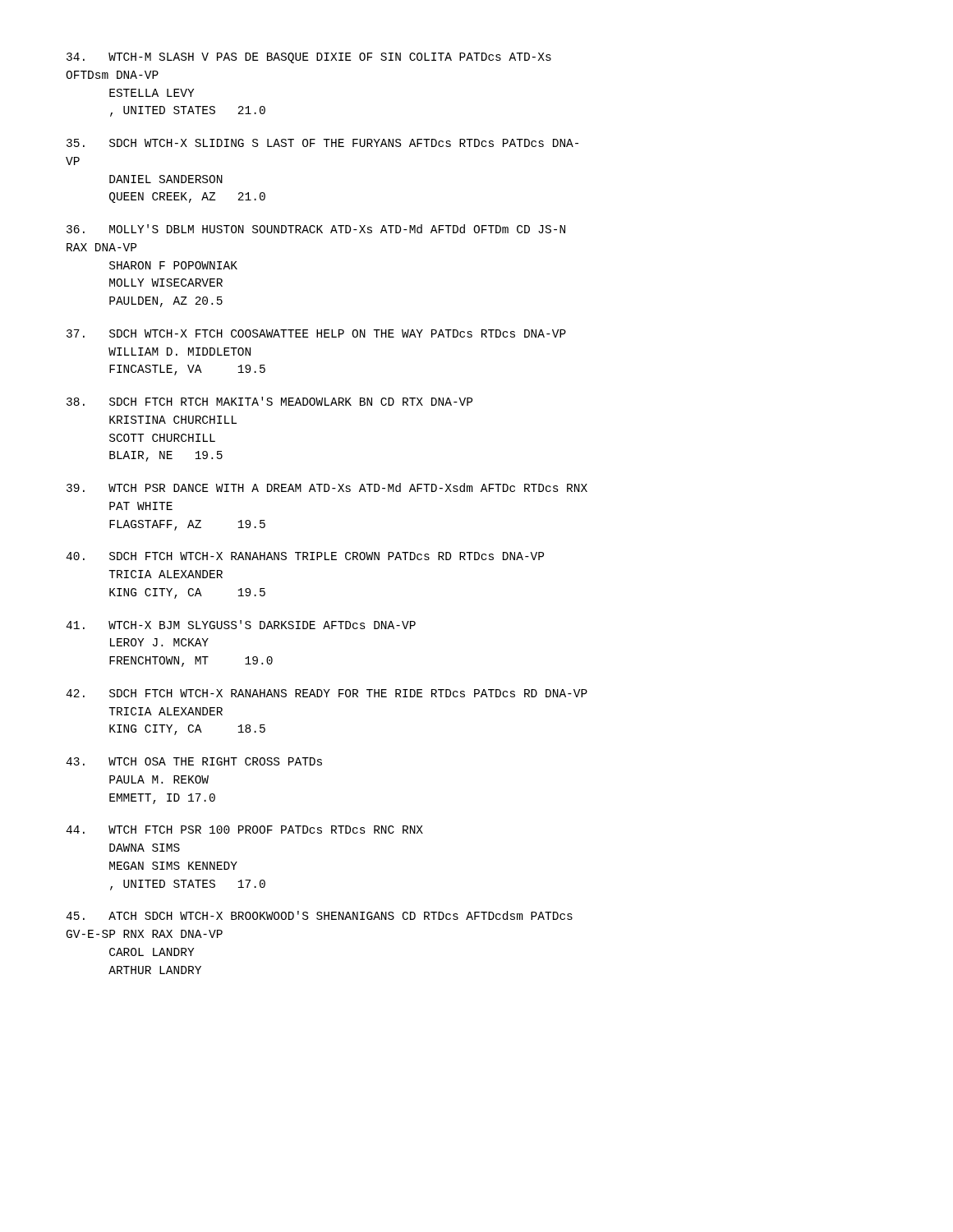The image size is (953, 1232).
Task: Select the block starting "34. WTCH-M SLASH V PAS DE BASQUE"
Action: coord(309,58)
